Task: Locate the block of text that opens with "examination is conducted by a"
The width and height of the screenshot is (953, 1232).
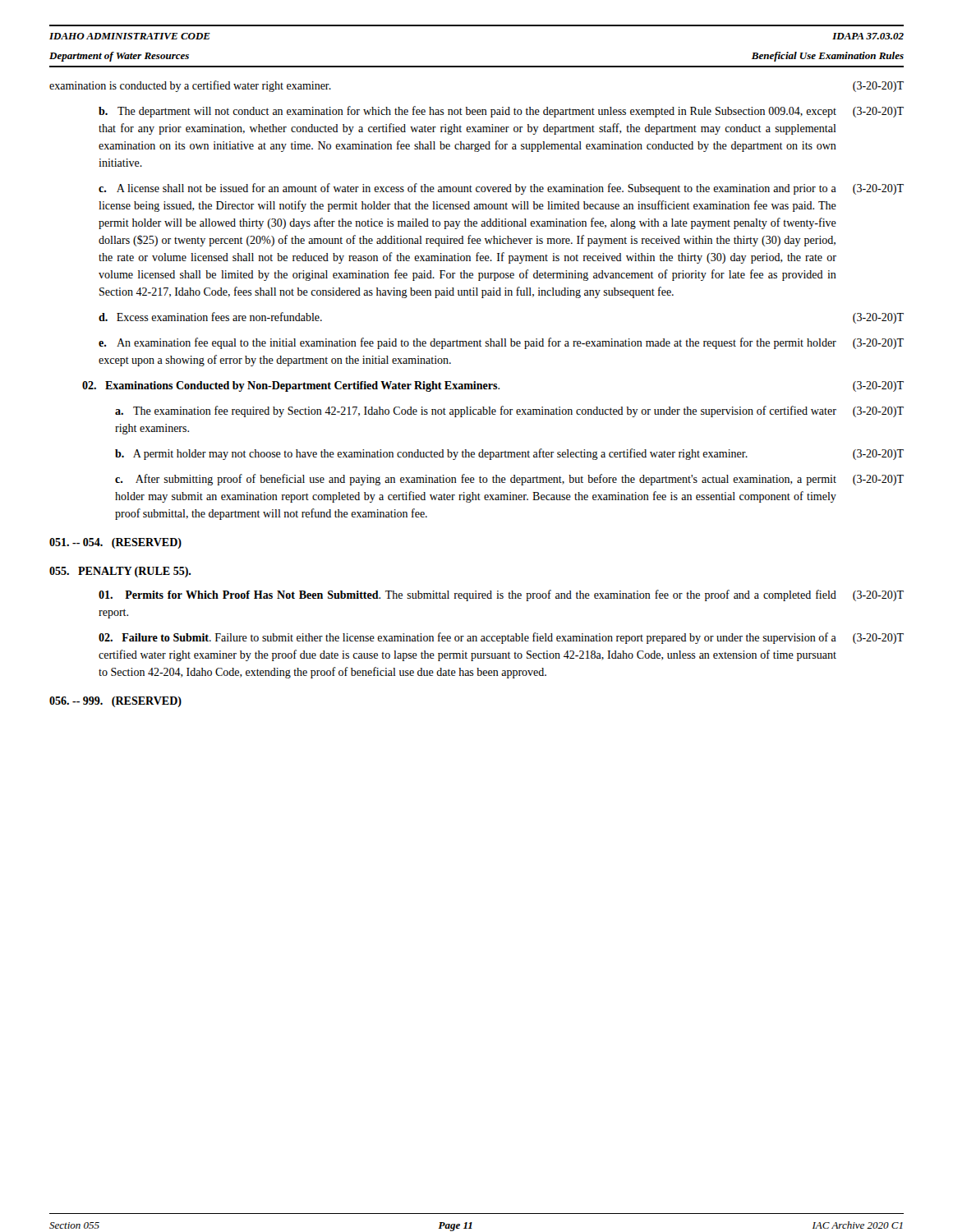Action: (186, 87)
